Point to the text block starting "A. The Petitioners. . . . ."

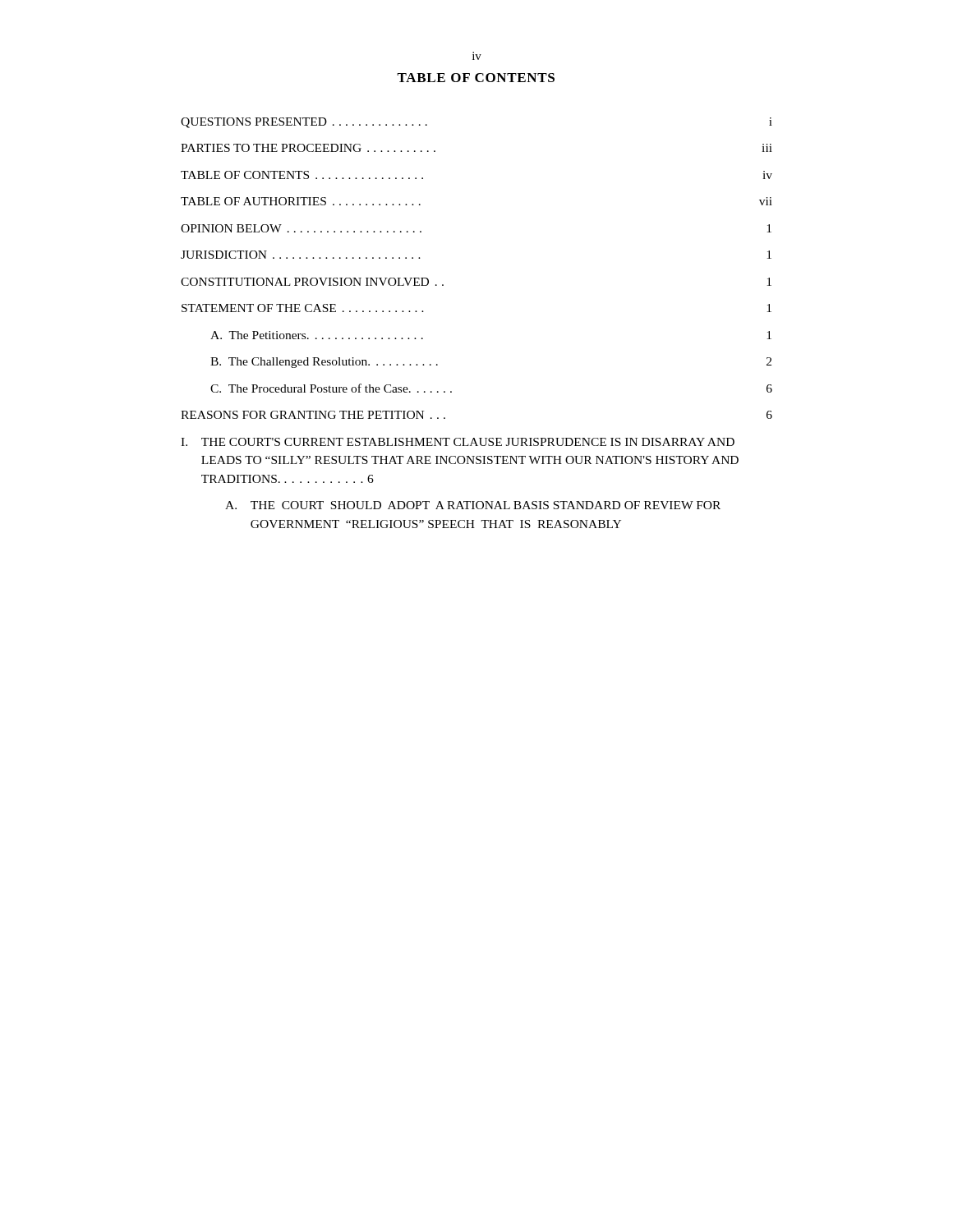(x=255, y=336)
